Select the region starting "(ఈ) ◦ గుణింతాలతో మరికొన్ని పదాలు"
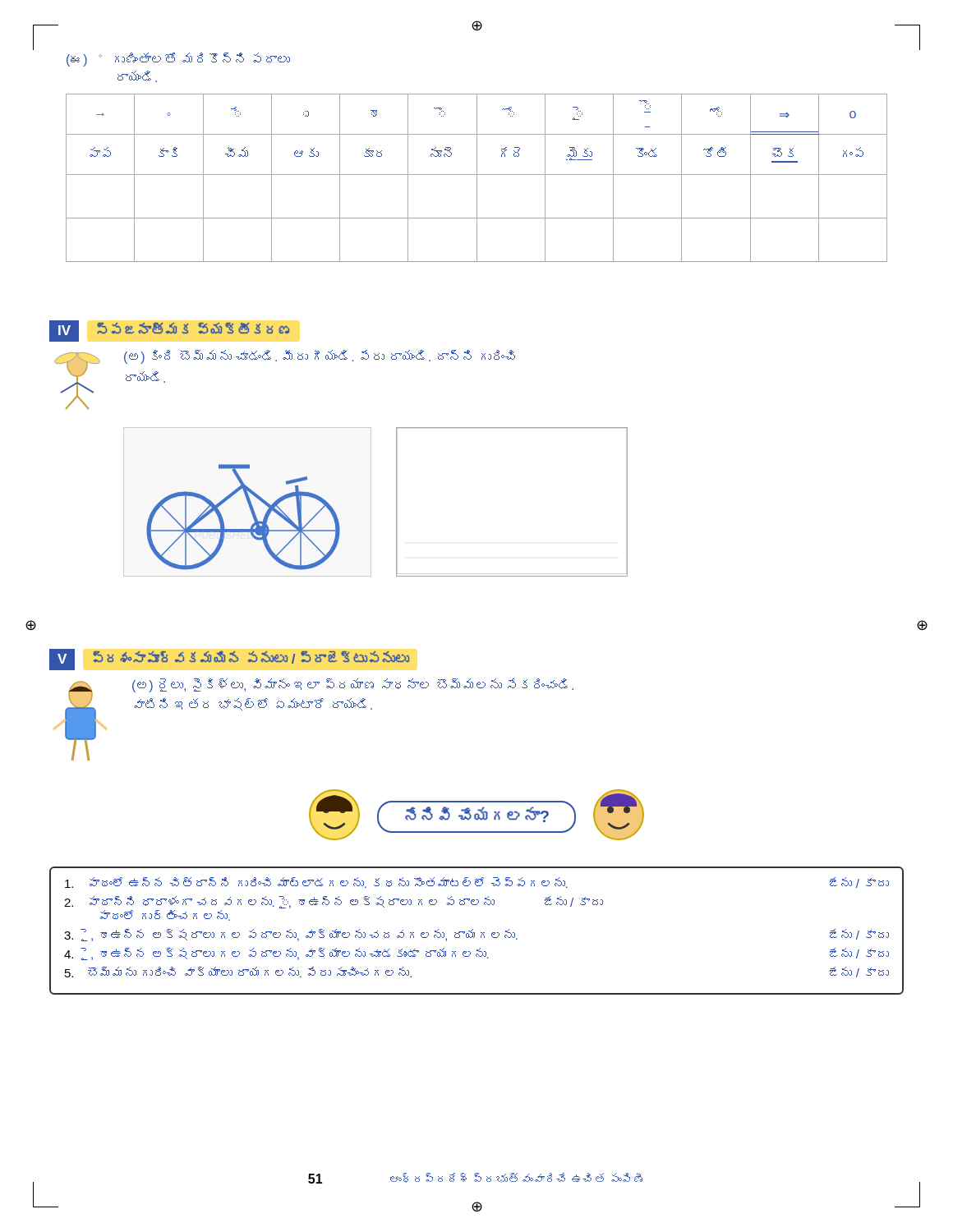 point(178,58)
